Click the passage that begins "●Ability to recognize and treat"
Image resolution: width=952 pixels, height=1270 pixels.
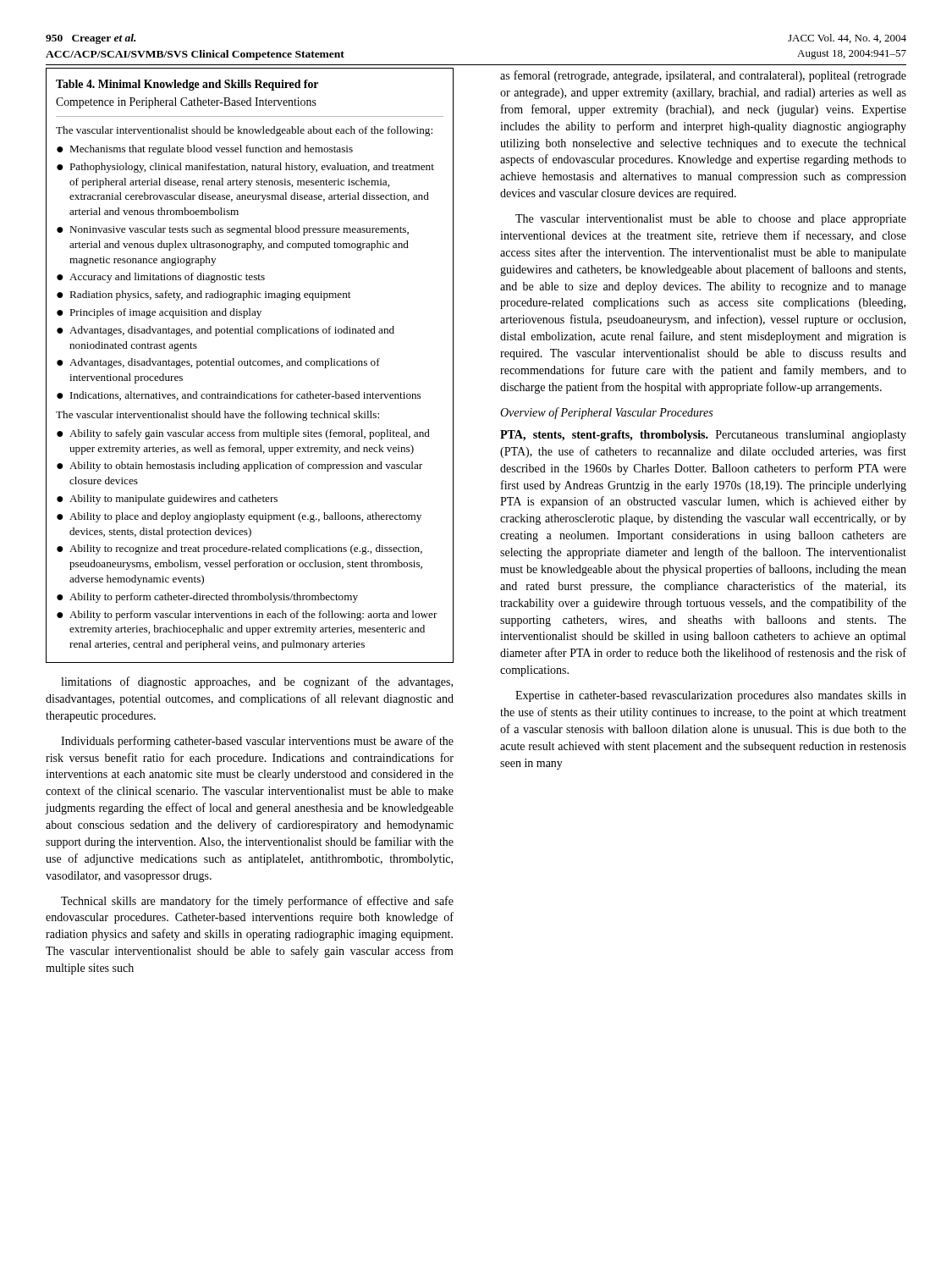point(250,564)
